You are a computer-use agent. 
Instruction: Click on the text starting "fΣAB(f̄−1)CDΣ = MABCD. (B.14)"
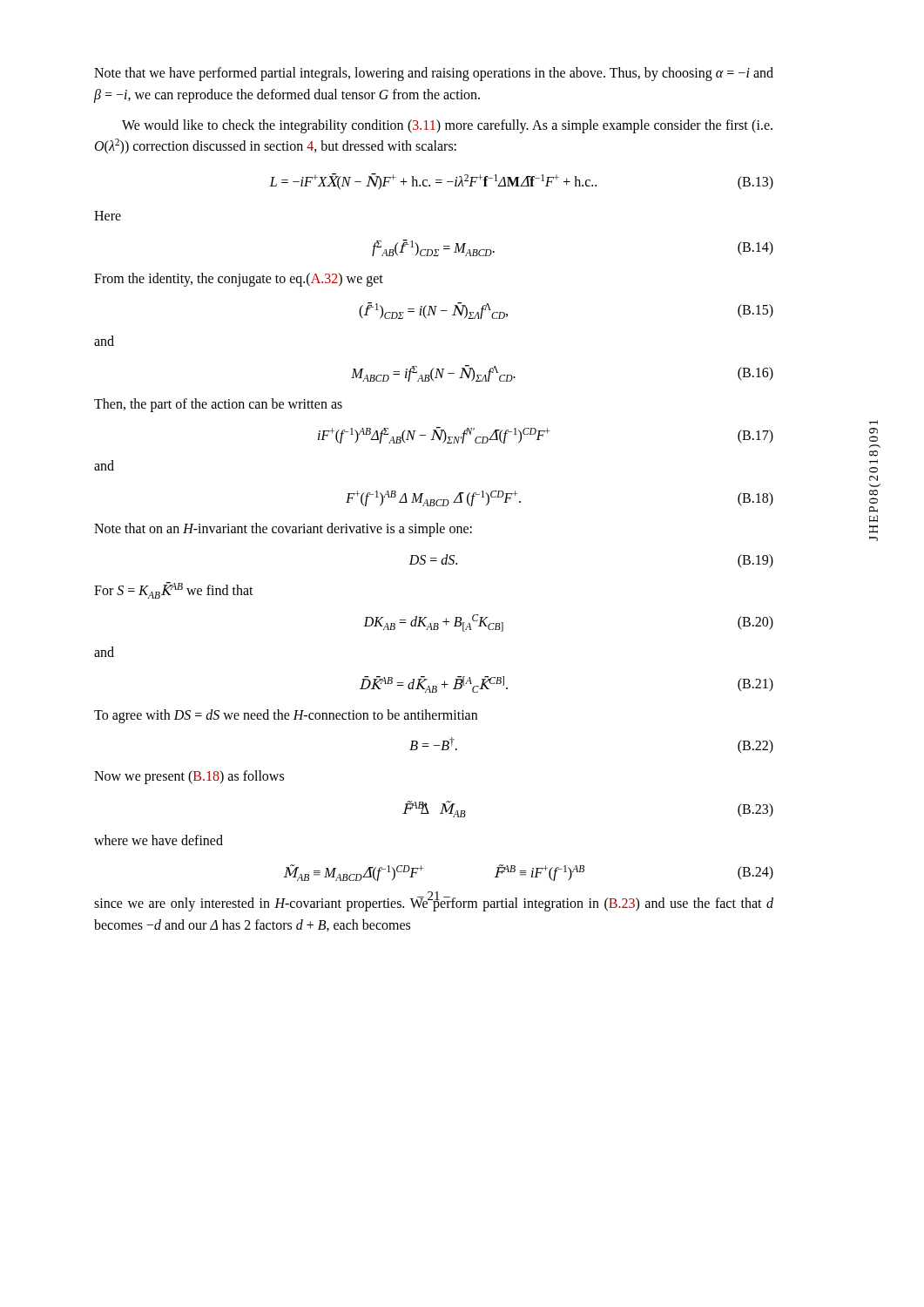pos(434,248)
